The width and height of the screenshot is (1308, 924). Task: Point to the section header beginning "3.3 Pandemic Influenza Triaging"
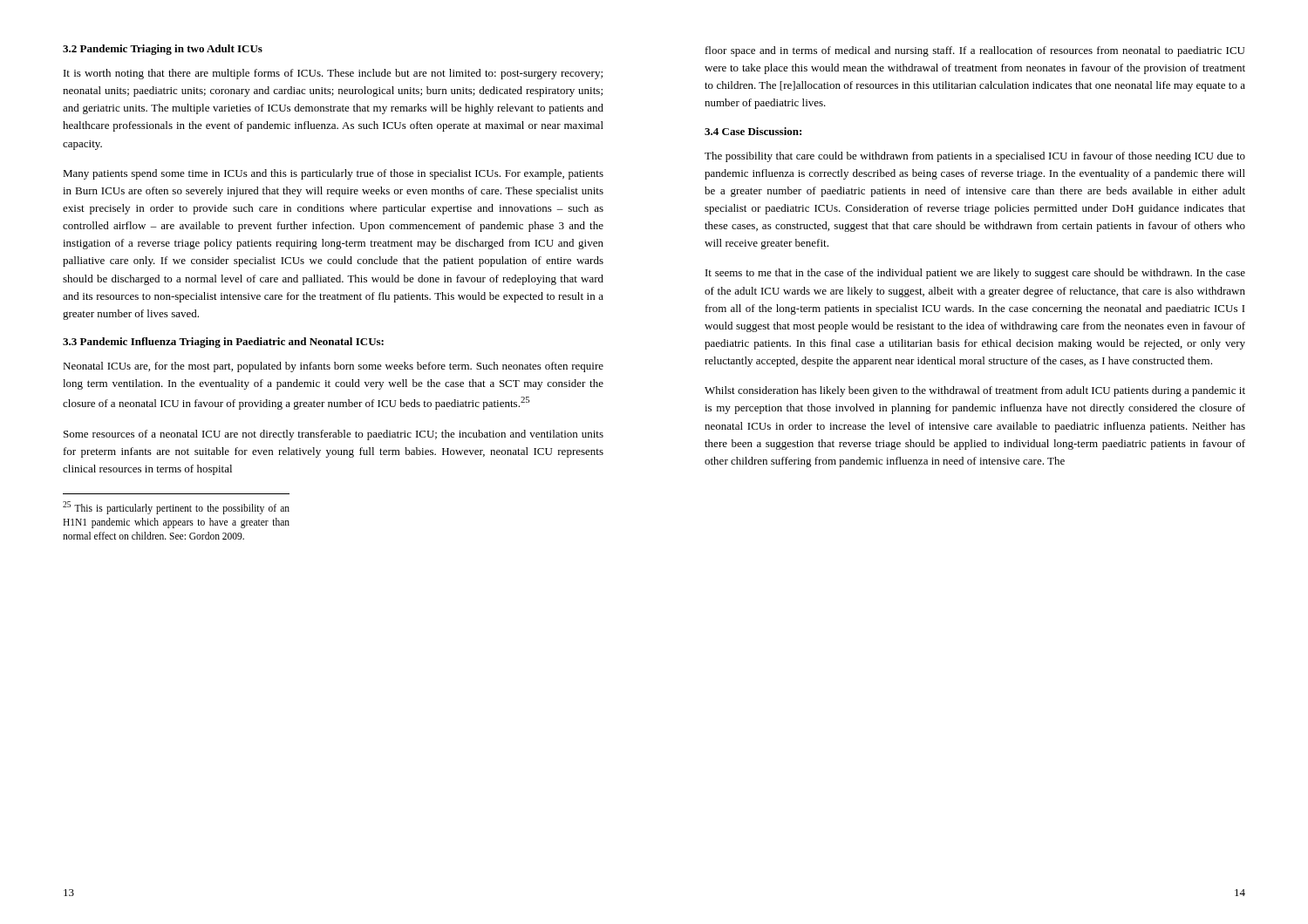coord(224,341)
